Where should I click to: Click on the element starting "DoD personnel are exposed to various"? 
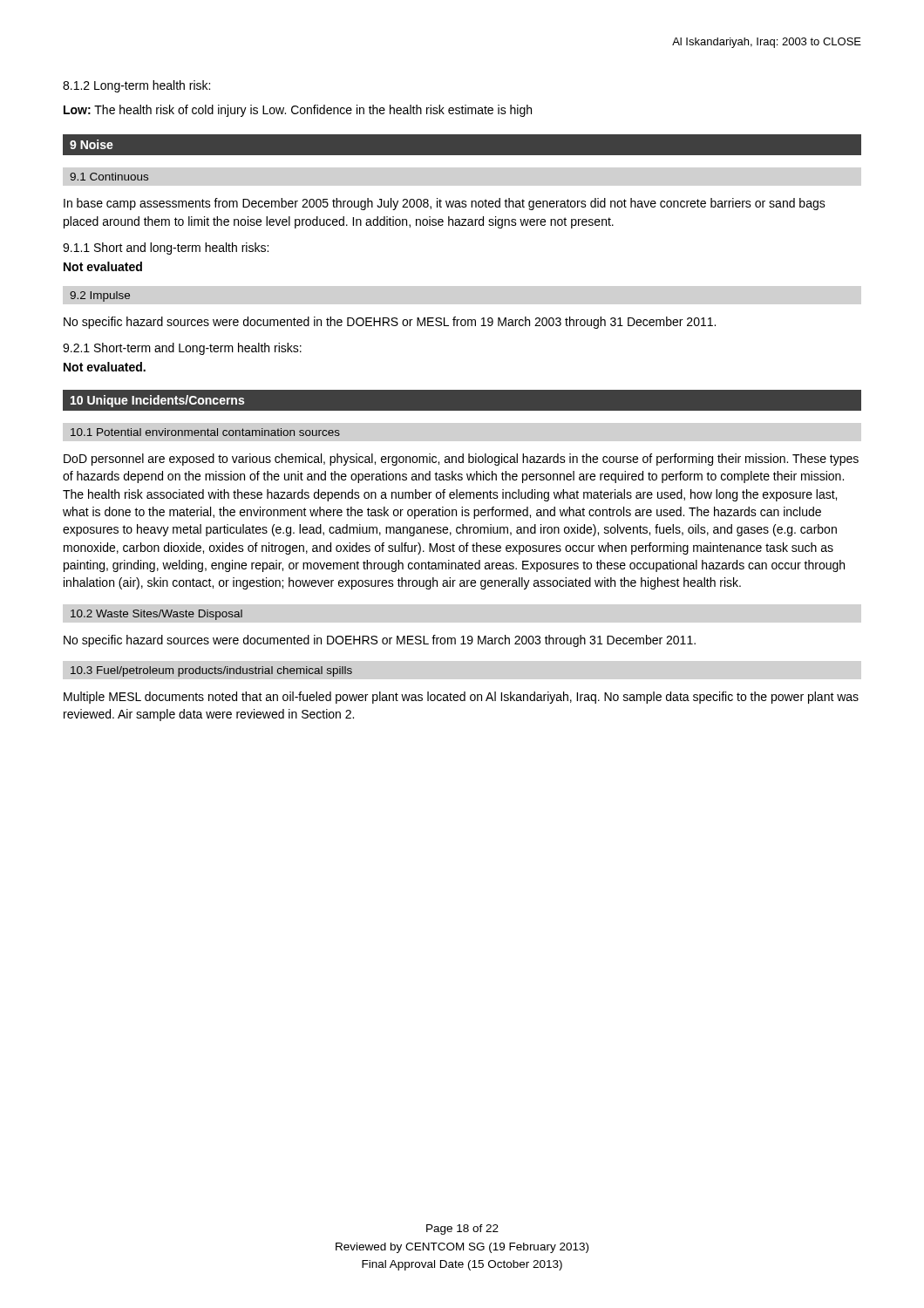point(461,521)
